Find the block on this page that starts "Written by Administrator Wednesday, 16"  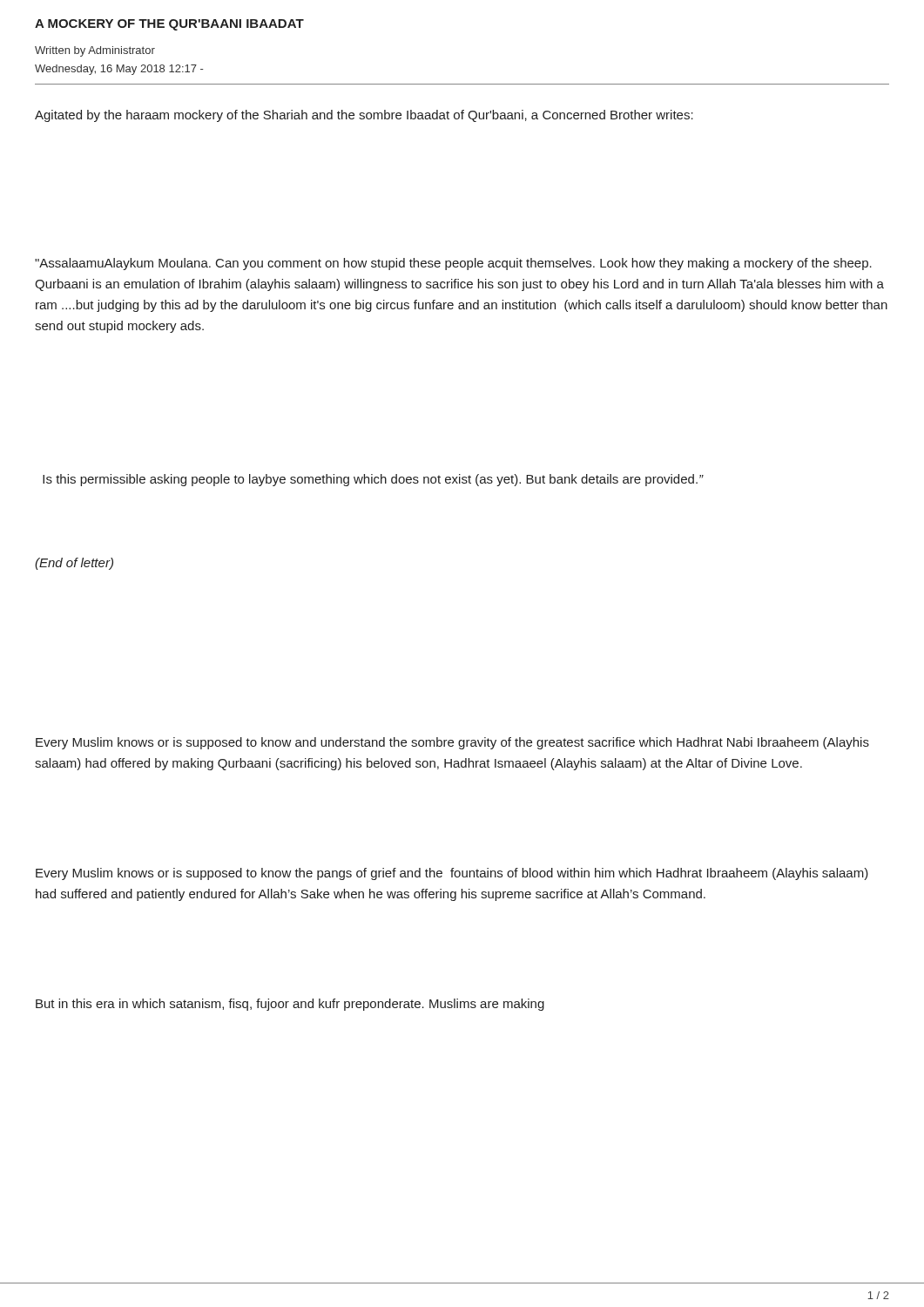point(119,59)
